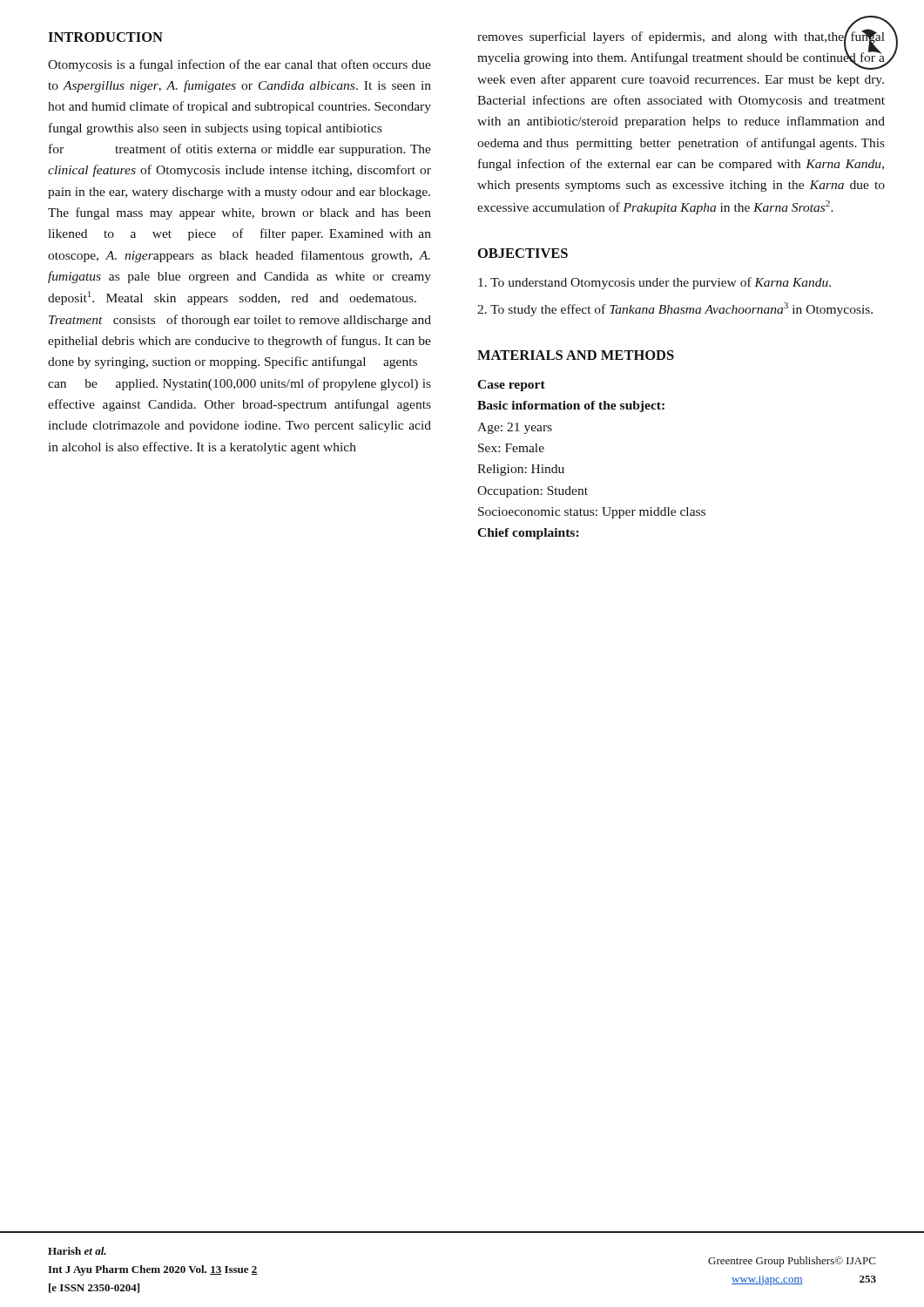Screen dimensions: 1307x924
Task: Point to "Socioeconomic status: Upper middle class"
Action: click(x=592, y=511)
